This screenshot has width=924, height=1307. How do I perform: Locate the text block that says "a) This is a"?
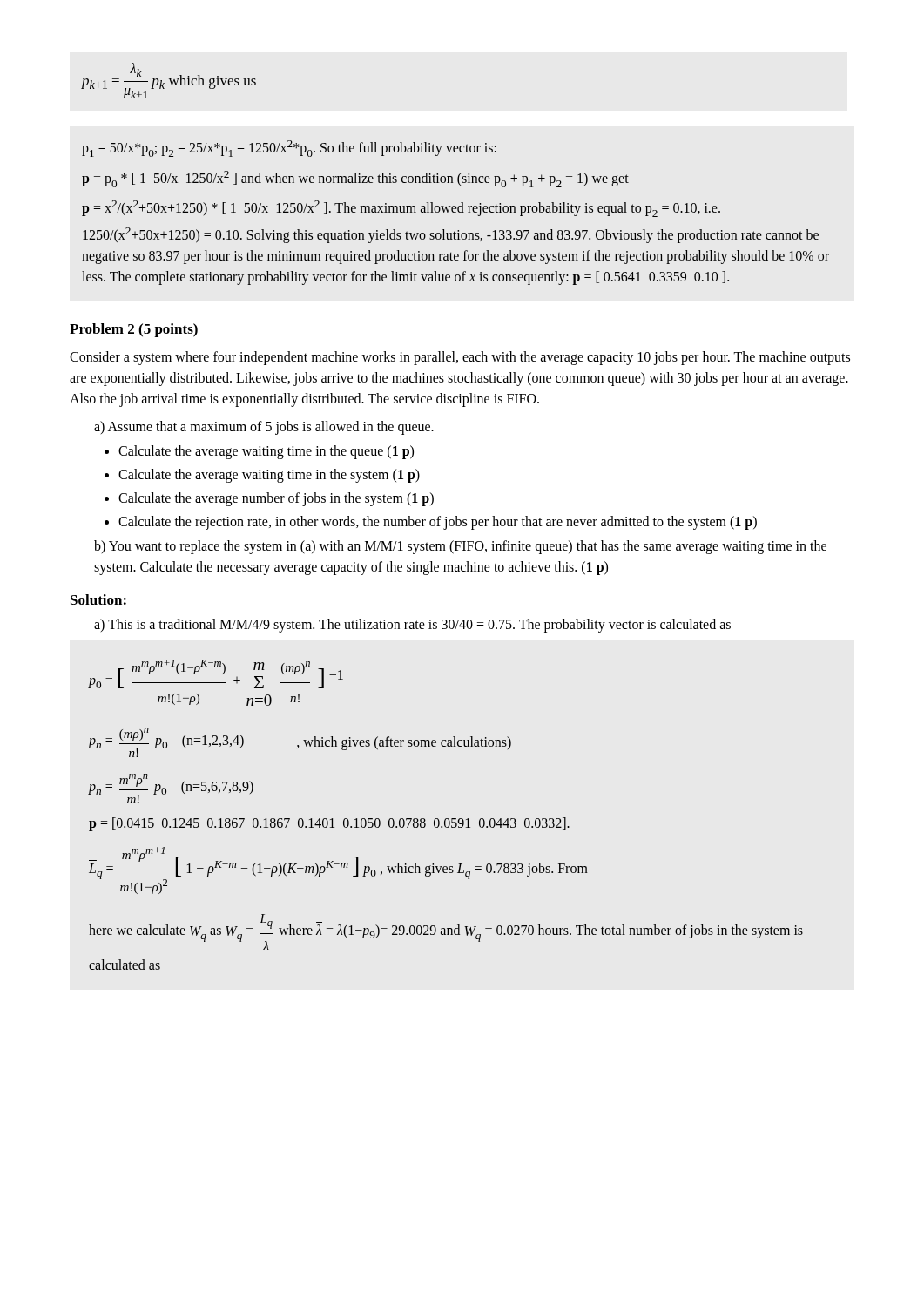click(413, 624)
